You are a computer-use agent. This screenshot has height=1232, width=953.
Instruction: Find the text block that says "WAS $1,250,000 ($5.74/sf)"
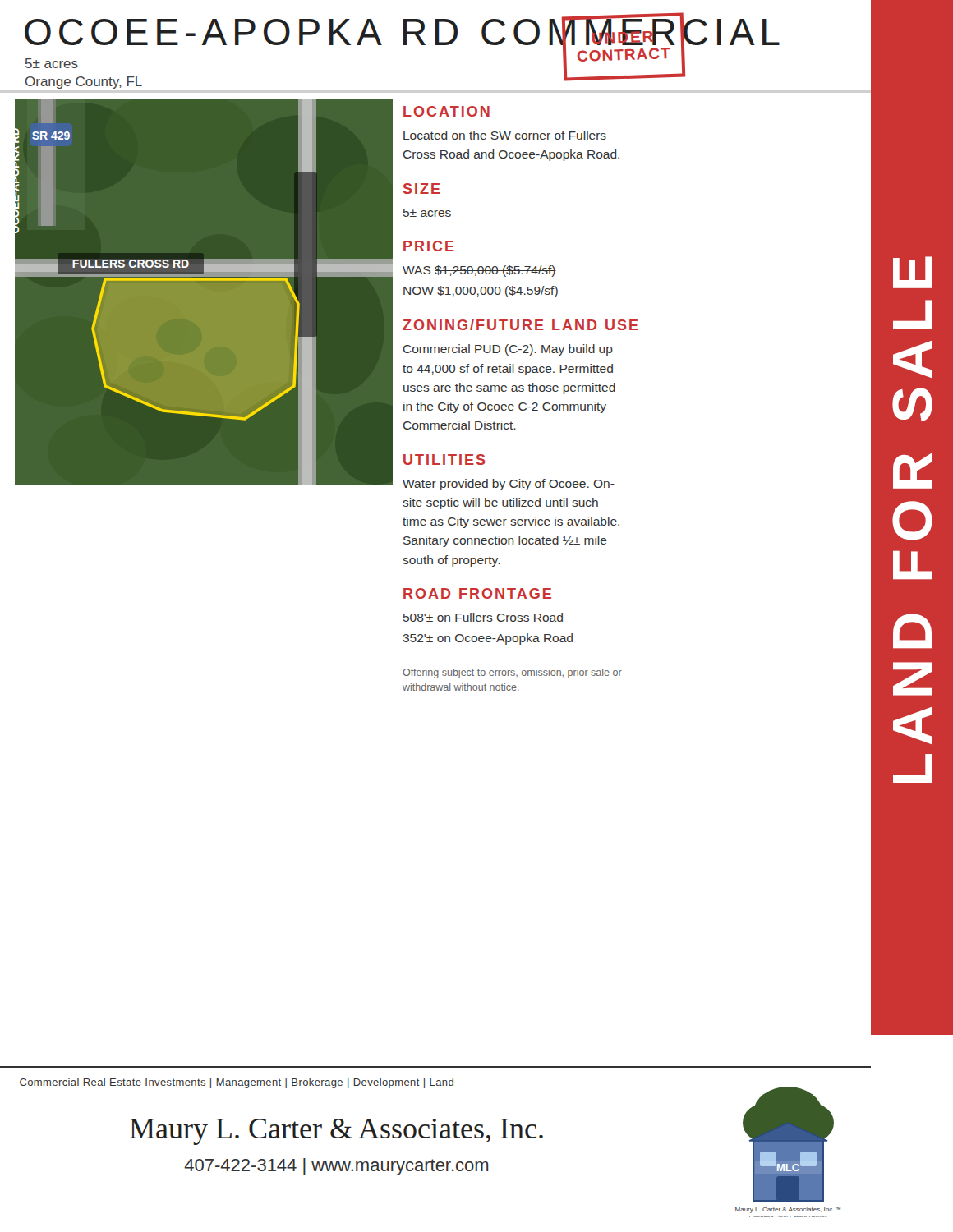coord(480,280)
